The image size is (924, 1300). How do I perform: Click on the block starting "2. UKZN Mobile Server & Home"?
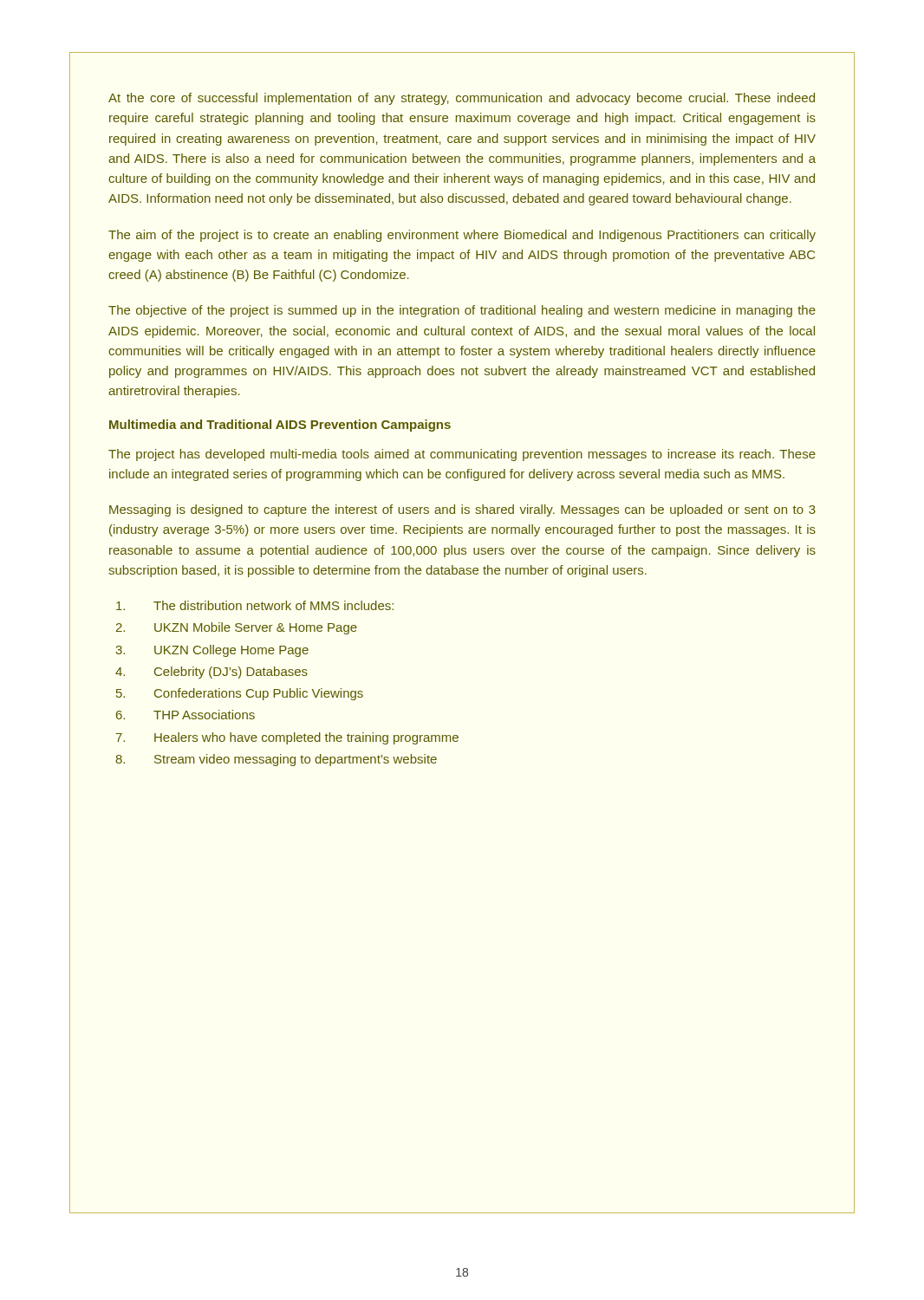(x=237, y=628)
